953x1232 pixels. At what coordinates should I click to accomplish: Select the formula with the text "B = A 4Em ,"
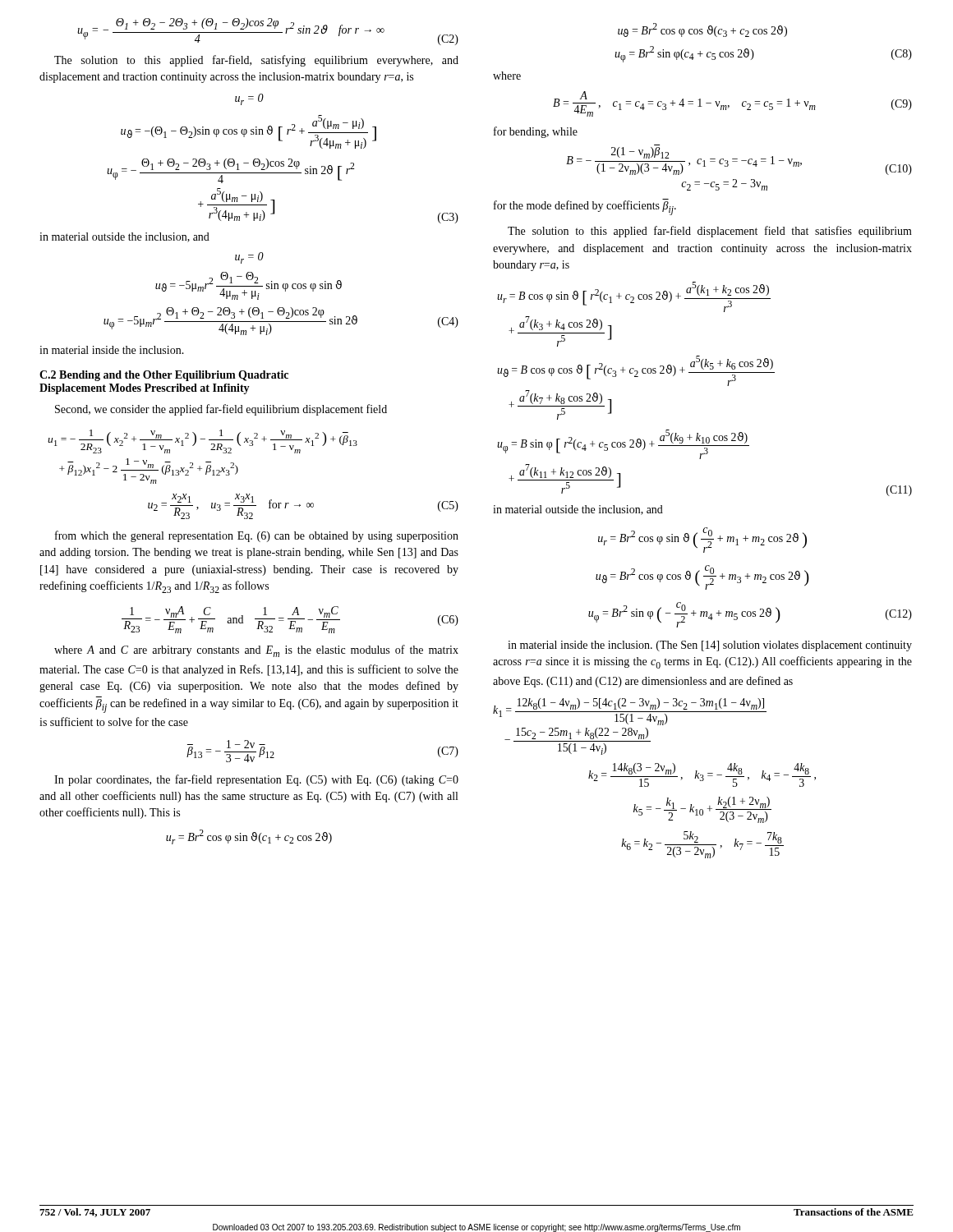pyautogui.click(x=702, y=104)
